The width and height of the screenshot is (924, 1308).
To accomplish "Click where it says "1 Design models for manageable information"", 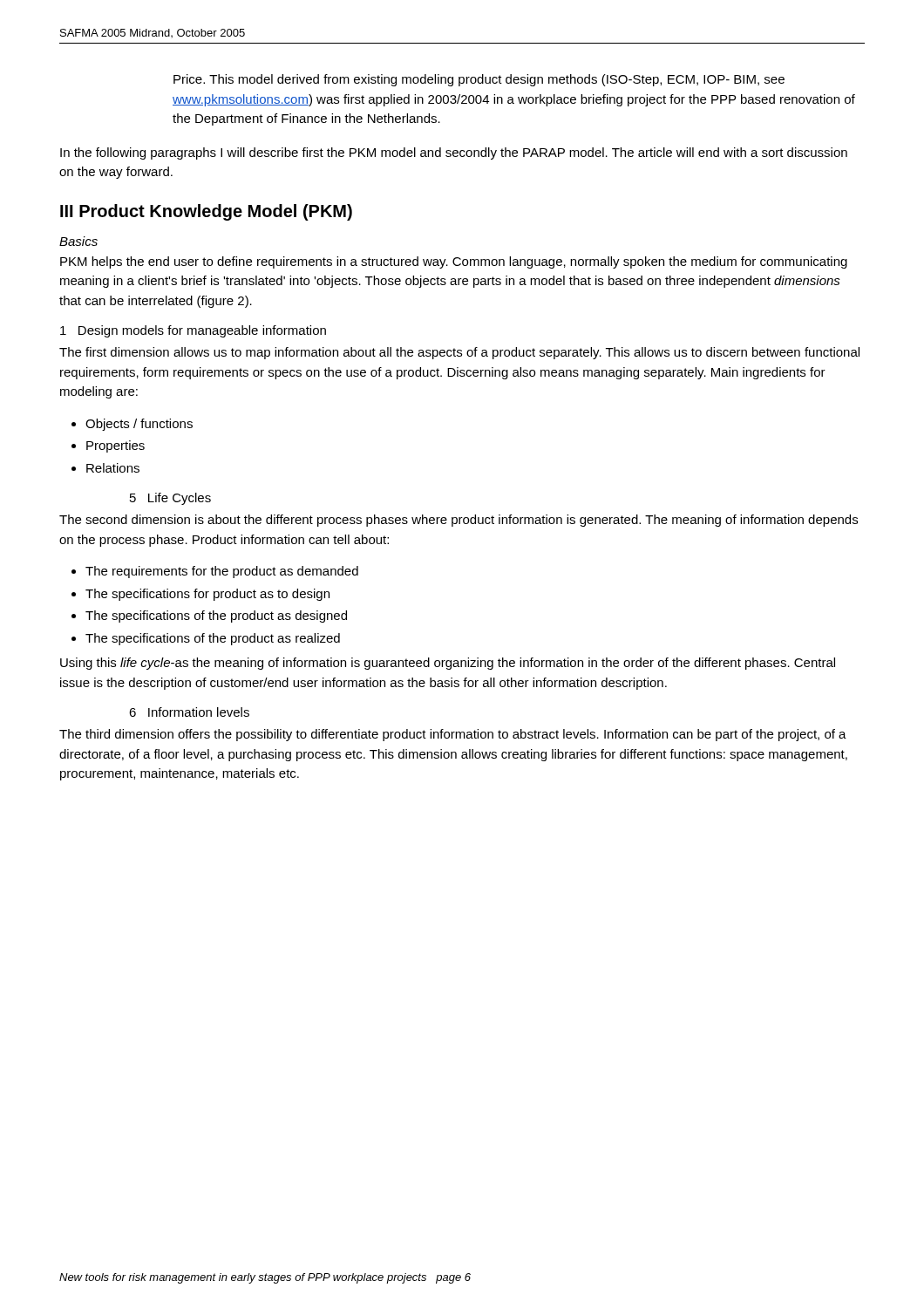I will 193,330.
